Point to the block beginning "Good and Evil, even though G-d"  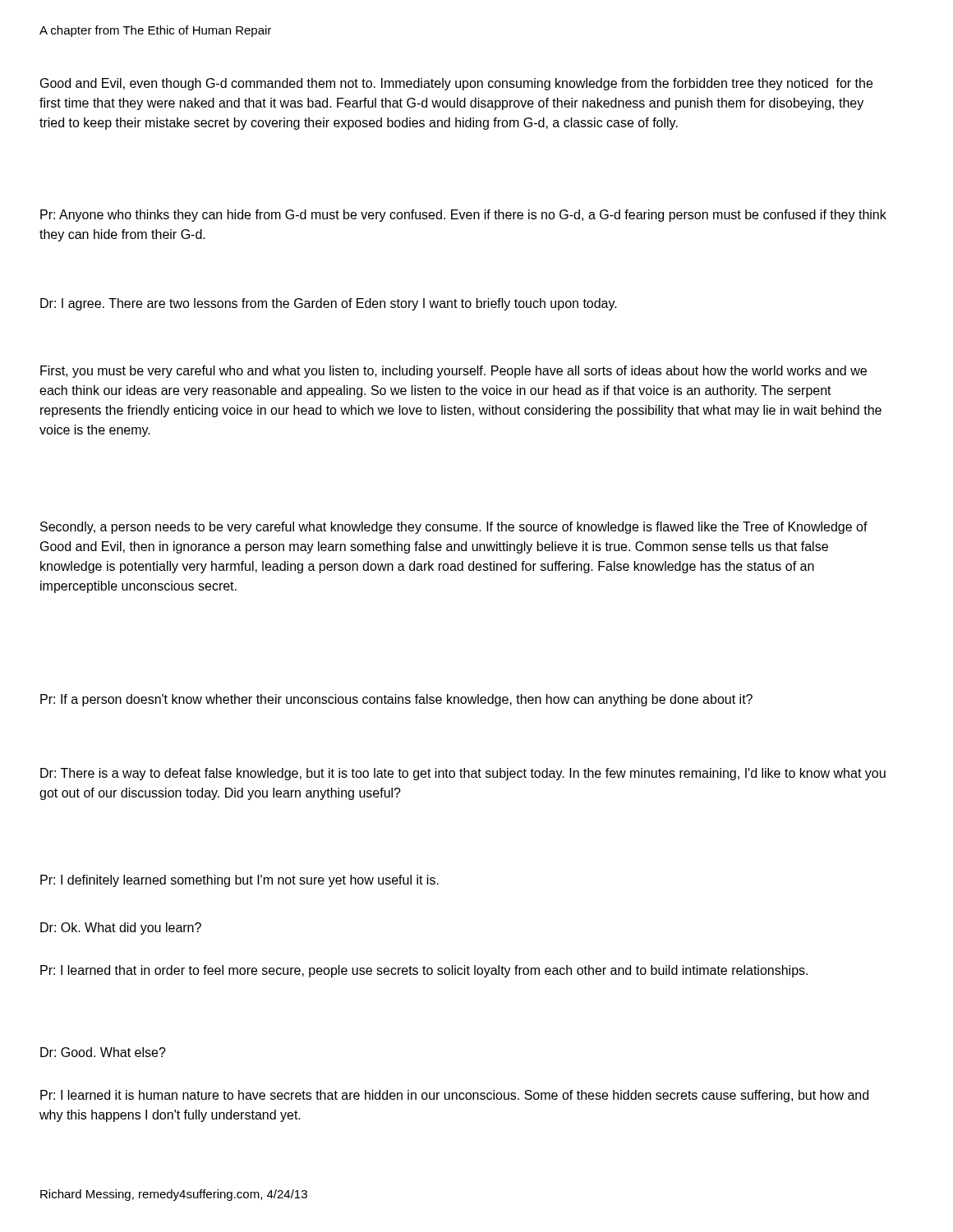coord(456,103)
